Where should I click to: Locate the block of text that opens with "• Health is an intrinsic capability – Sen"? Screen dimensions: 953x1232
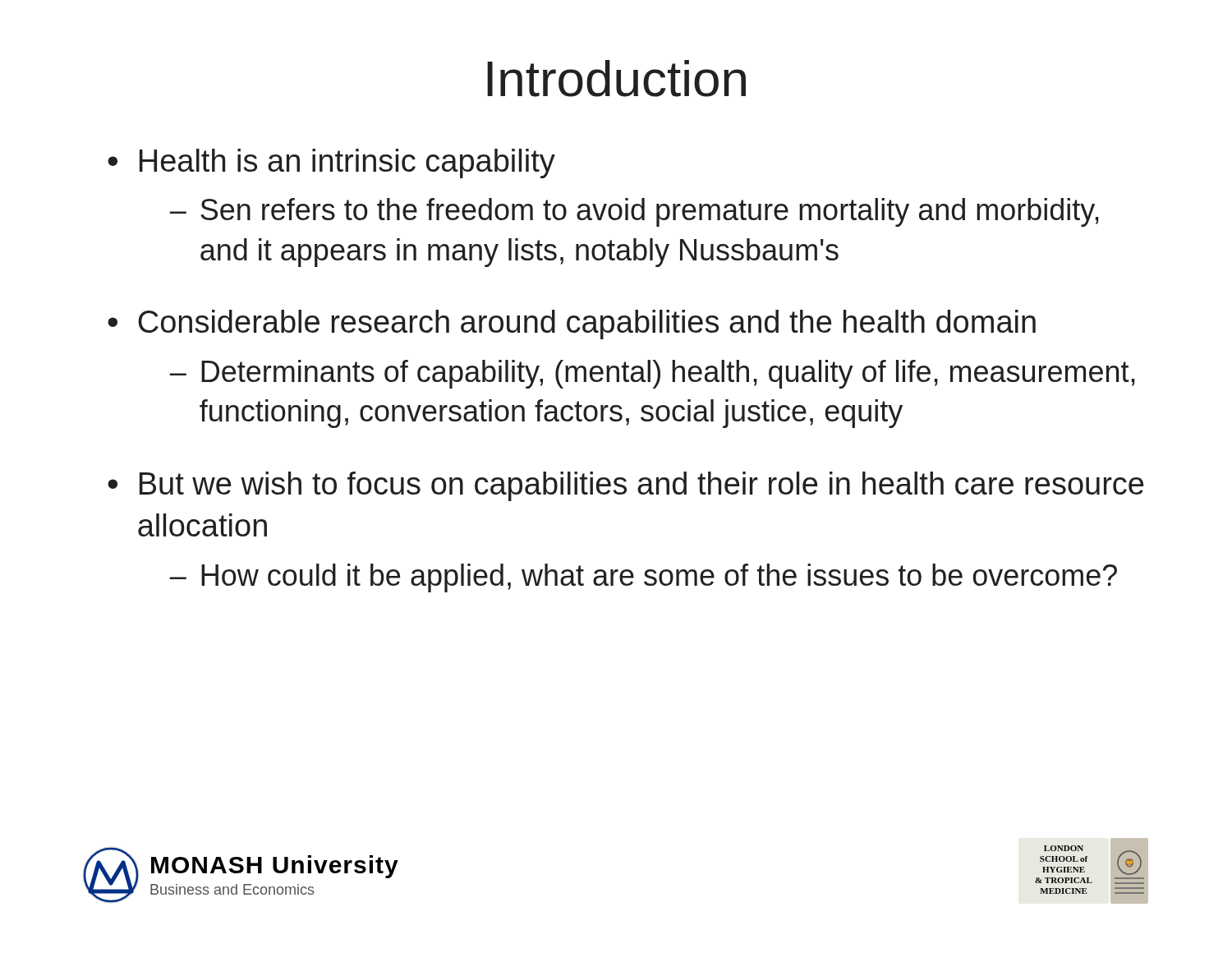tap(628, 210)
